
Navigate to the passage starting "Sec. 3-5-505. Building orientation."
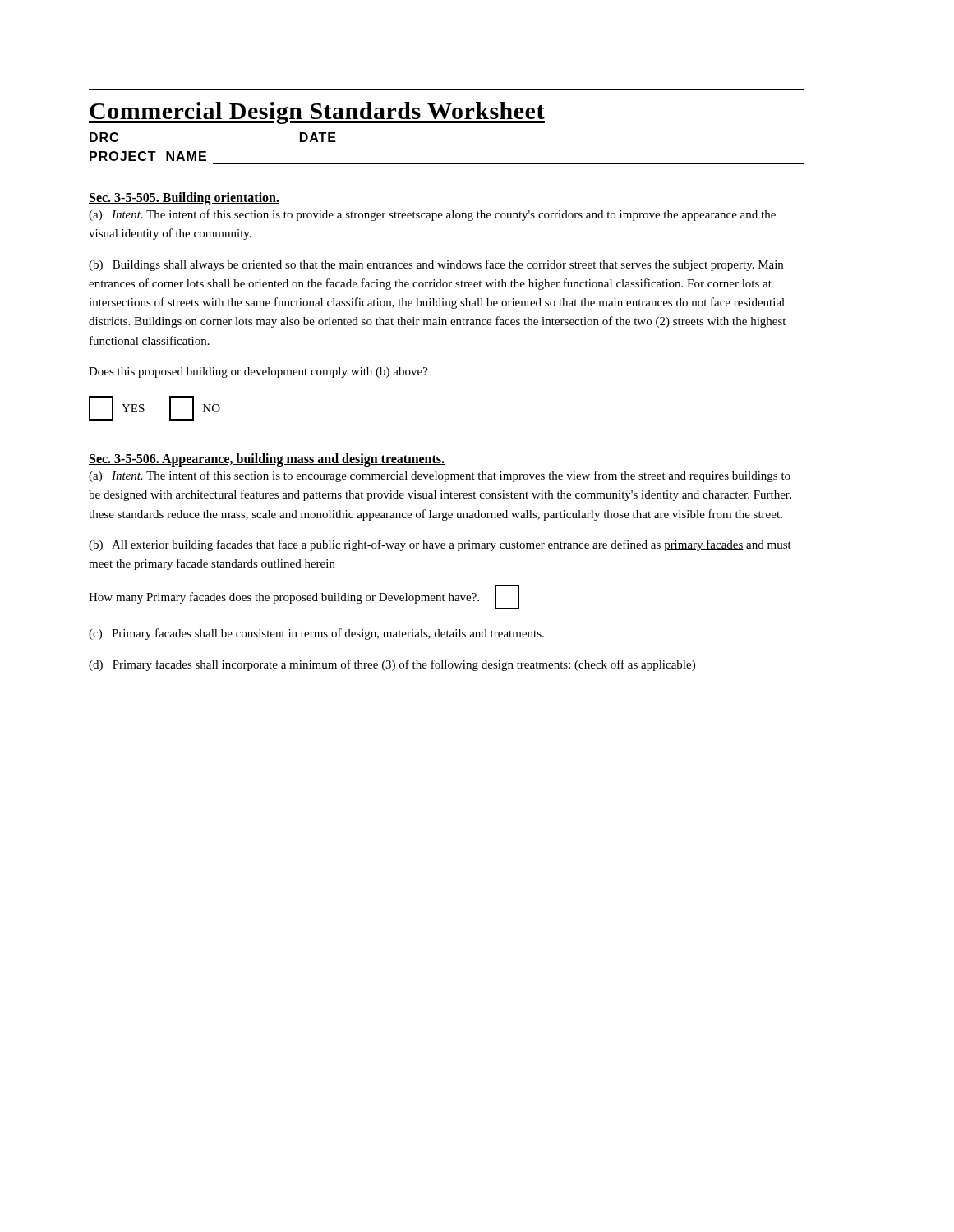point(184,198)
